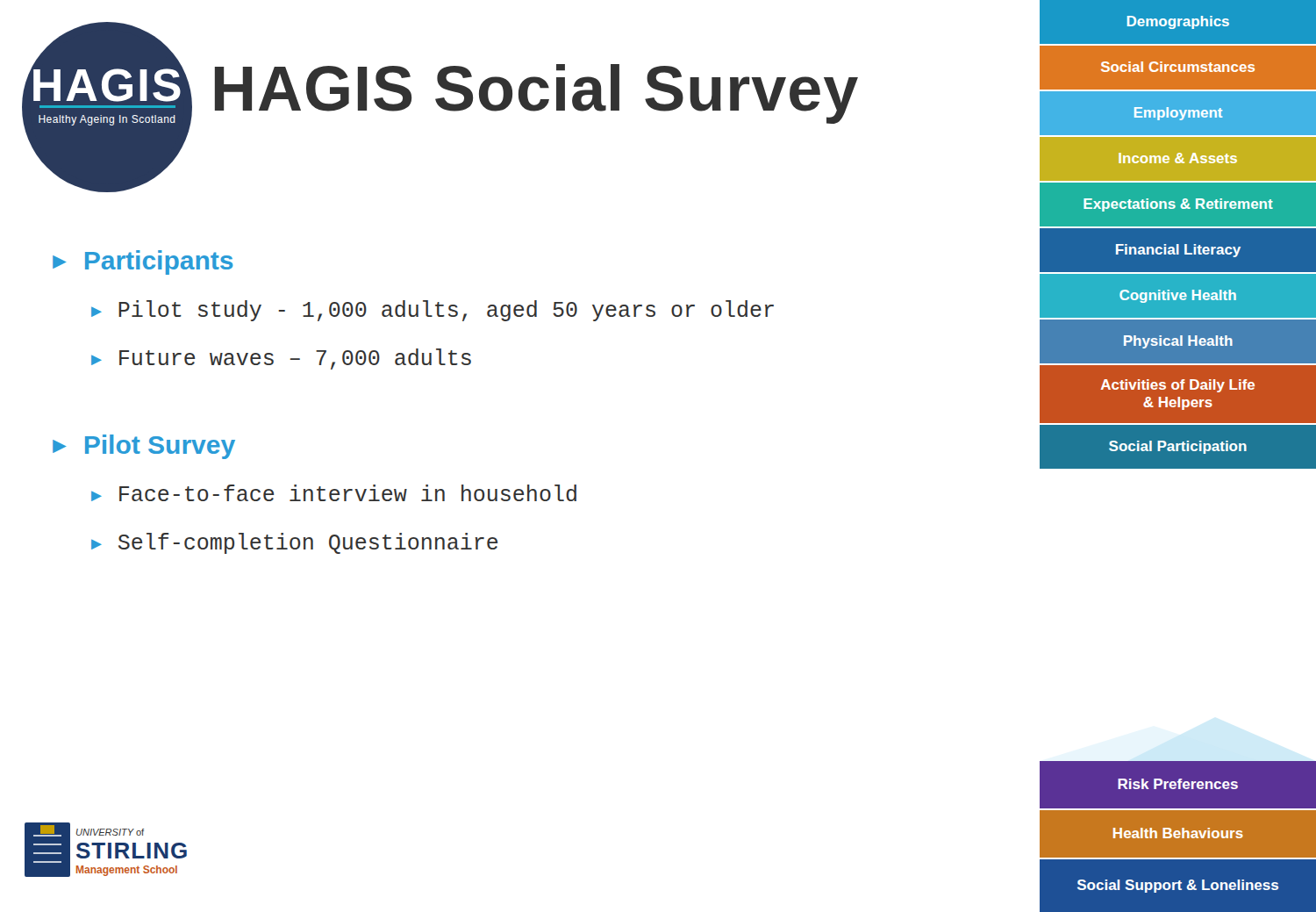Locate the block starting "Physical Health"
Image resolution: width=1316 pixels, height=912 pixels.
1178,341
